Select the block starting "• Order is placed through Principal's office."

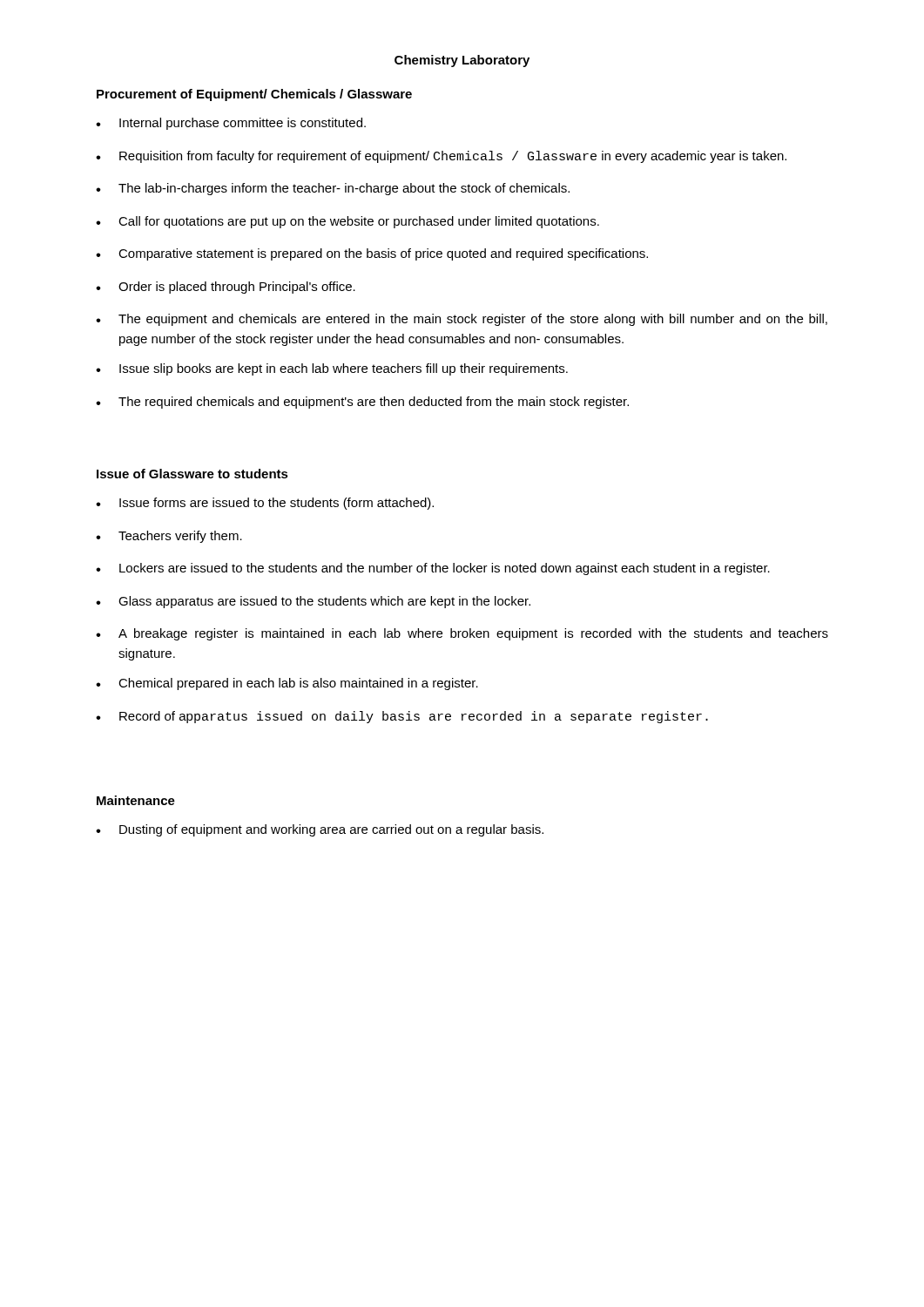(226, 288)
